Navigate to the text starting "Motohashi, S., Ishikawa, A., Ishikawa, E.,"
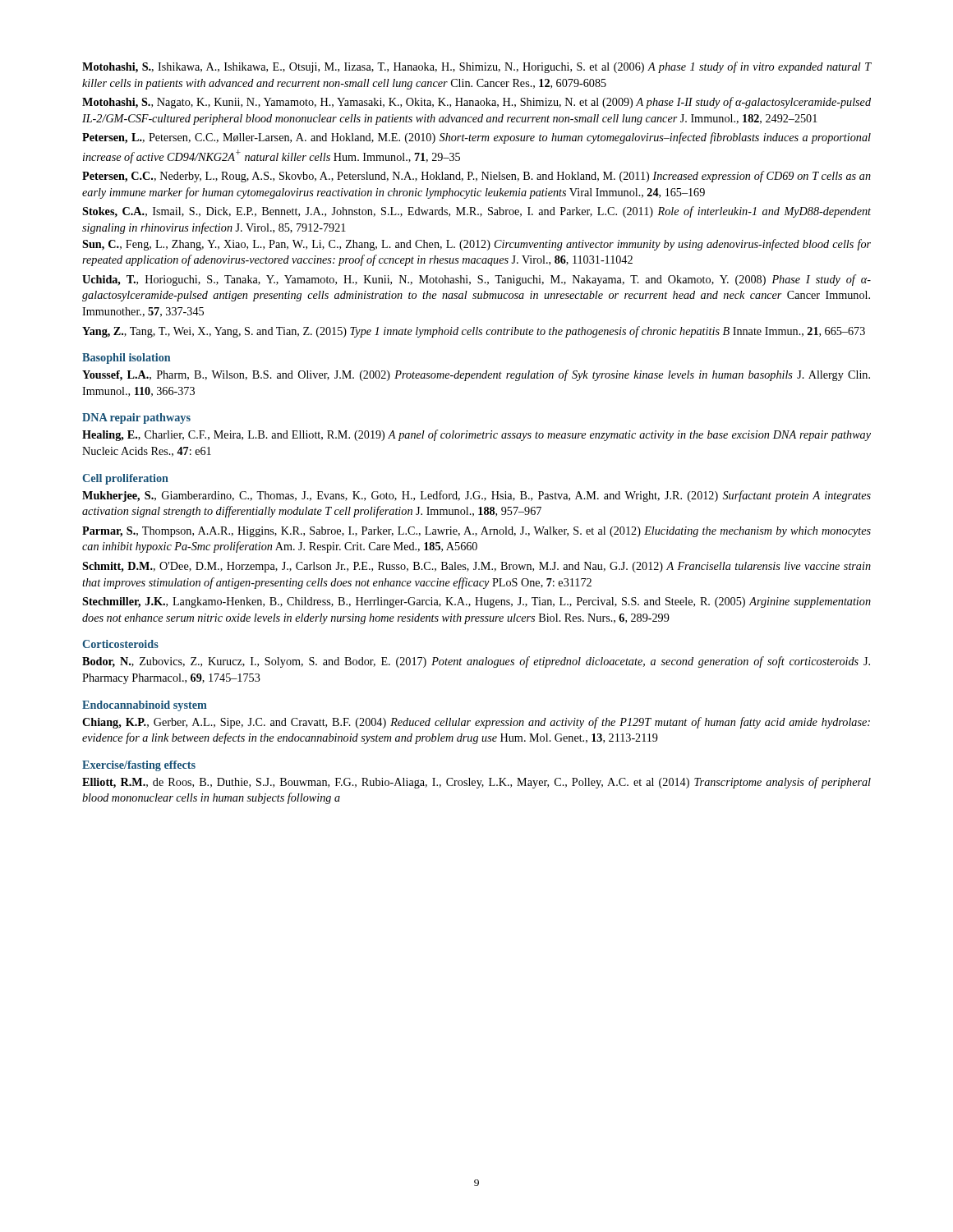This screenshot has height=1232, width=953. 476,75
